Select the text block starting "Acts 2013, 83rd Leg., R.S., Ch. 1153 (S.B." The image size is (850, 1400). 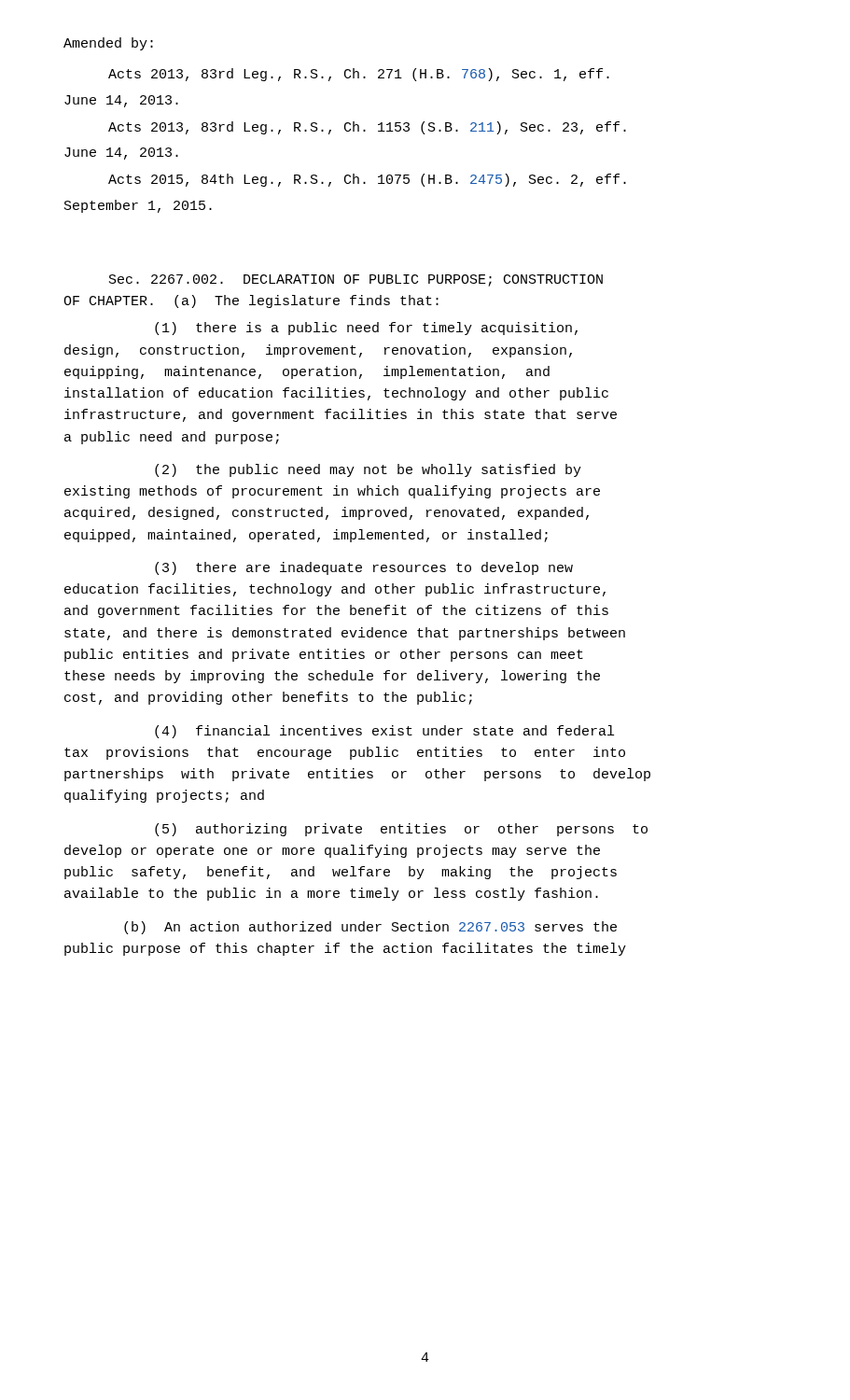click(x=425, y=141)
